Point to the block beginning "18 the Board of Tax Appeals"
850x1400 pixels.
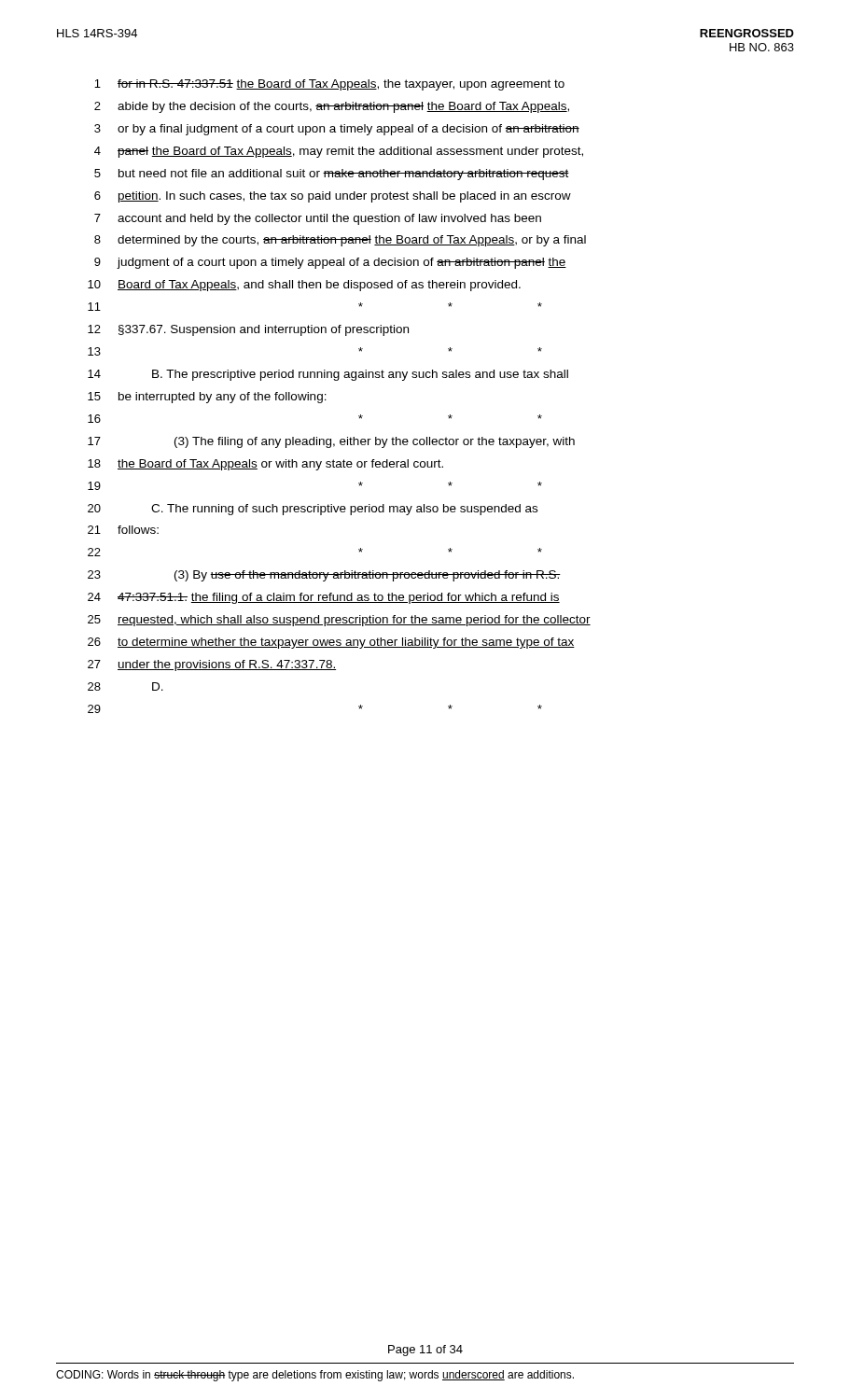pos(425,464)
